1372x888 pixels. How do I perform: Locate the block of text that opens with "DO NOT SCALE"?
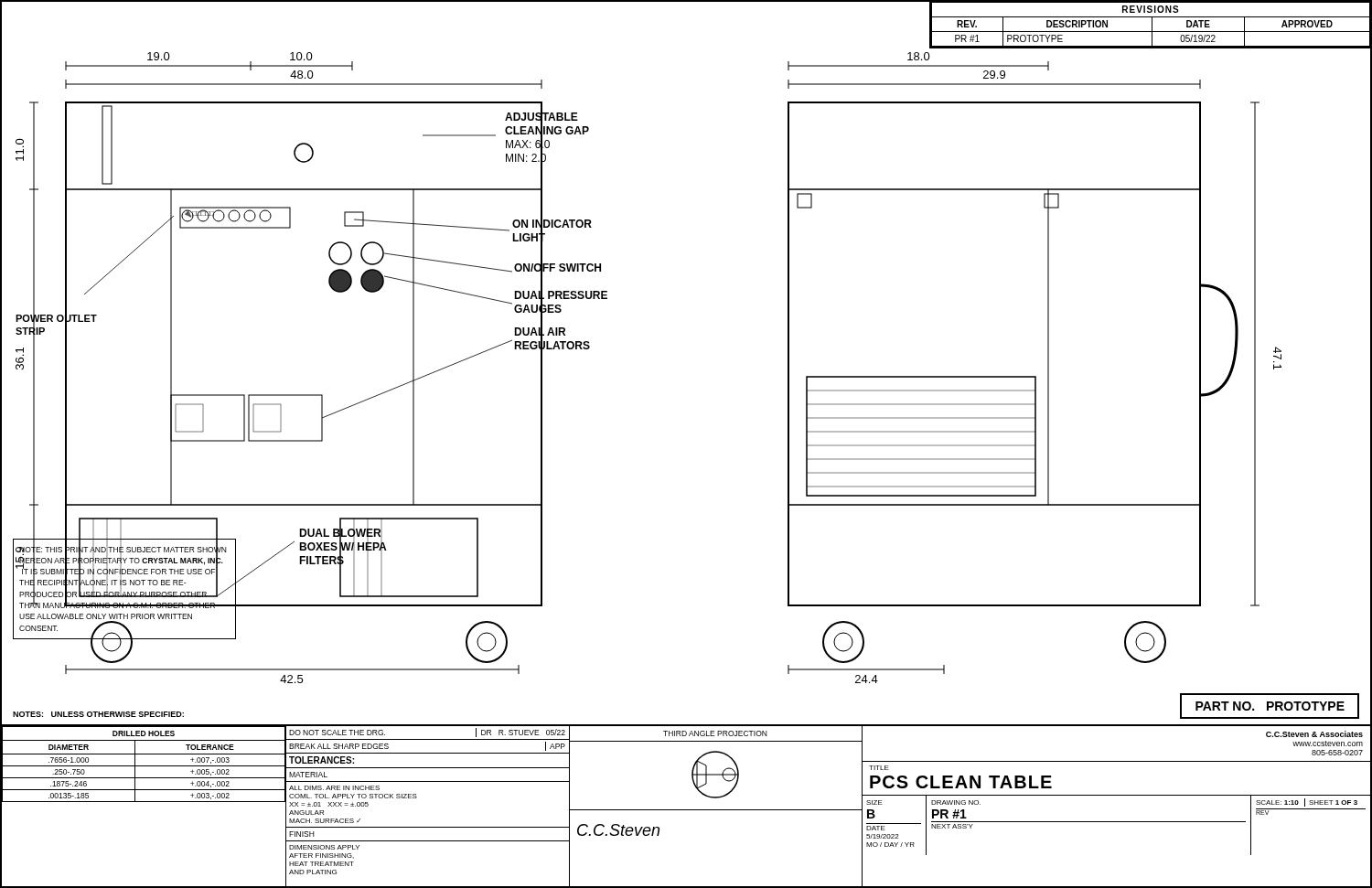tap(427, 802)
